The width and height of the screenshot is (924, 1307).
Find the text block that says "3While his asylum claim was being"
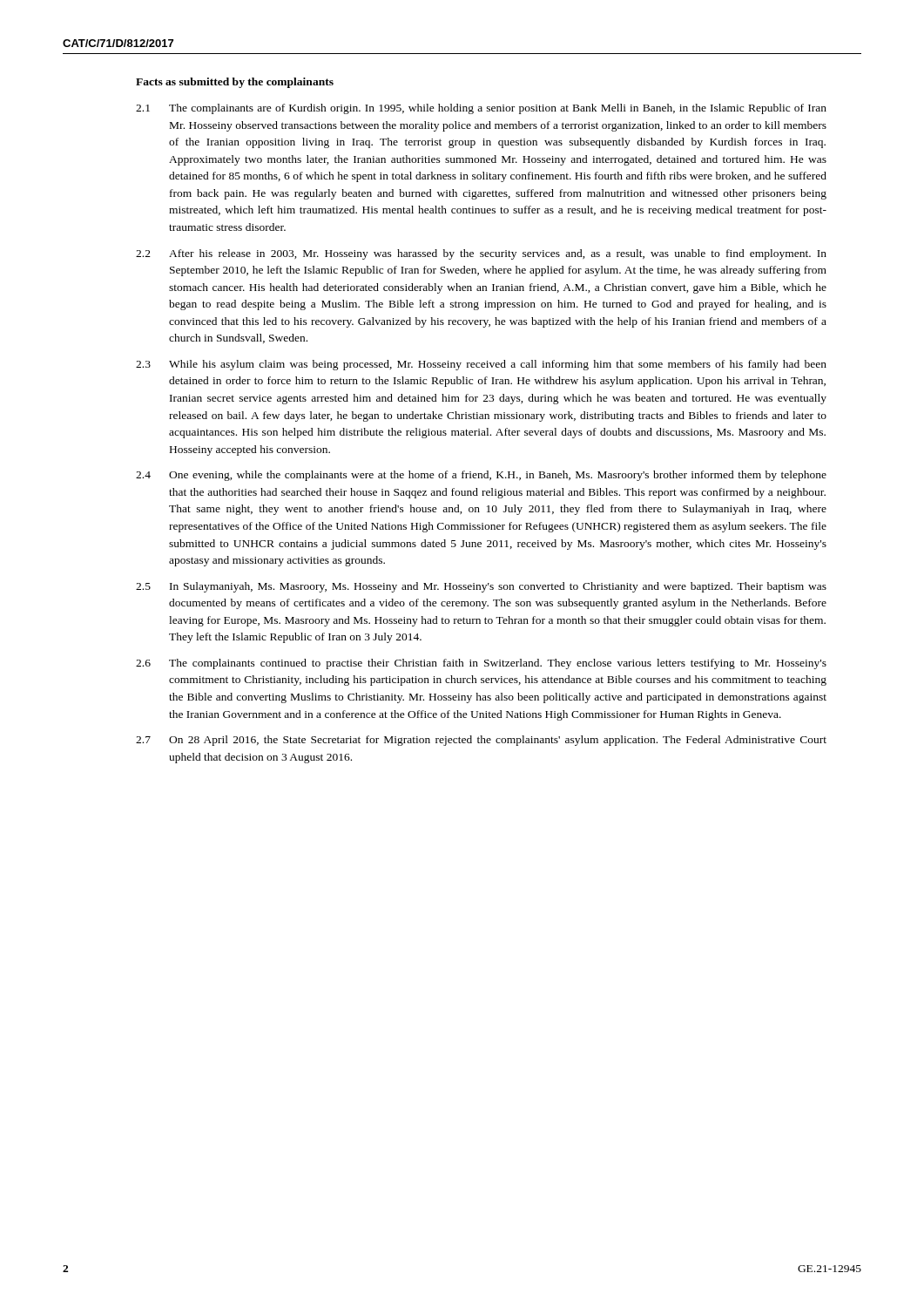(x=481, y=407)
